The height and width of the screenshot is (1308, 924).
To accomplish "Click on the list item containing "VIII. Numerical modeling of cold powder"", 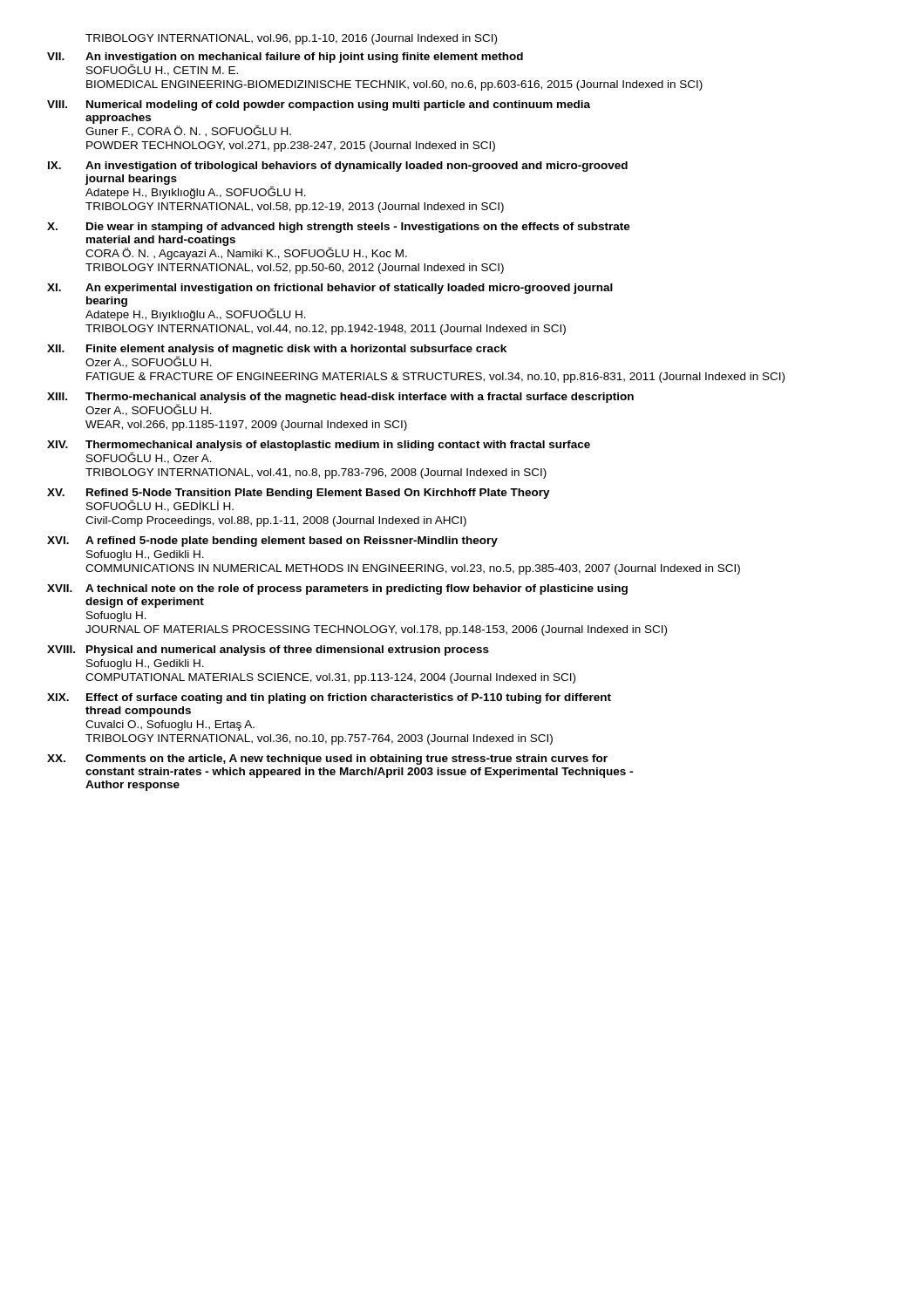I will [319, 106].
